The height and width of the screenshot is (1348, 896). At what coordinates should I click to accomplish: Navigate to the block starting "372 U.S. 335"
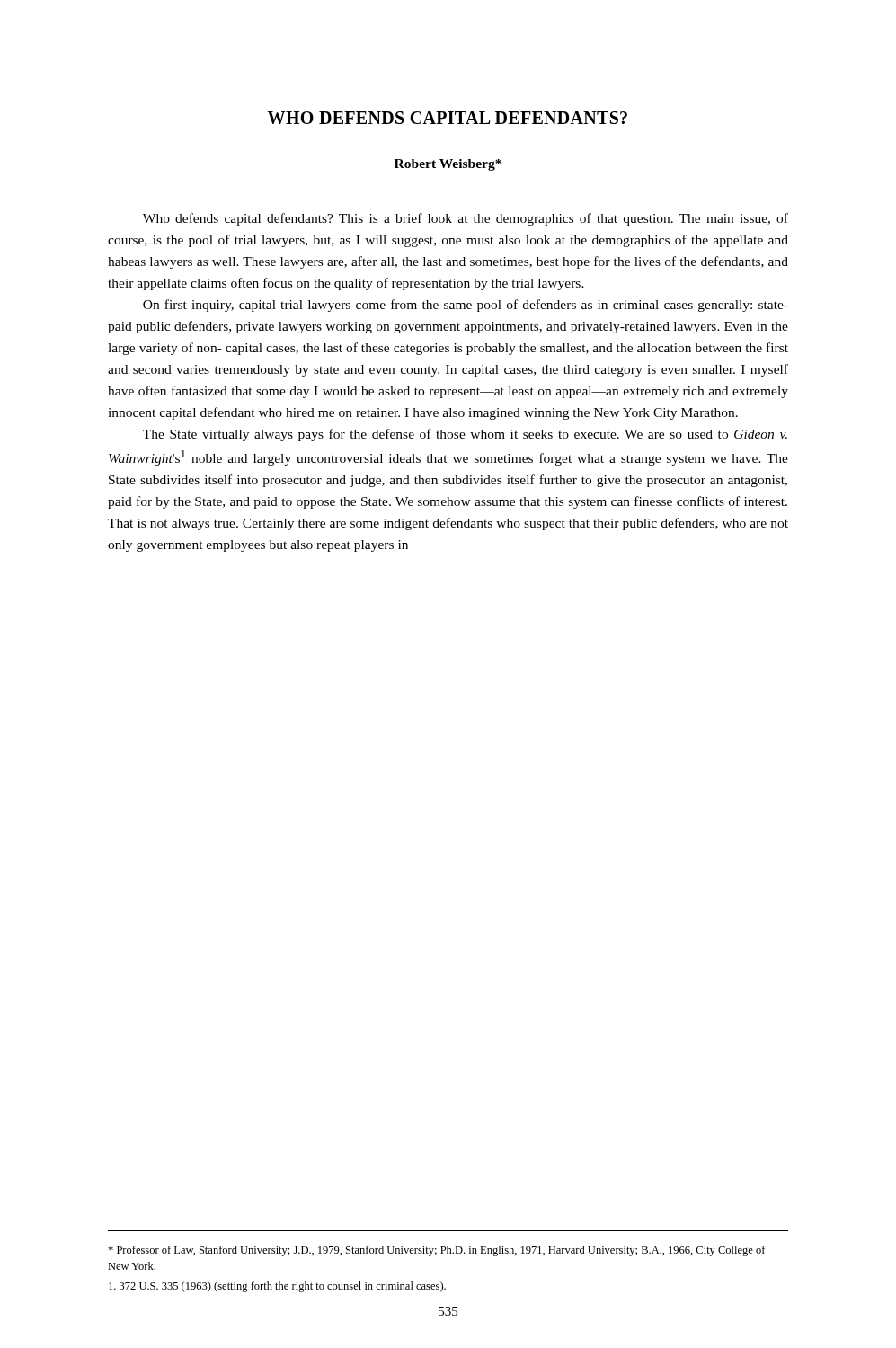click(x=448, y=1286)
